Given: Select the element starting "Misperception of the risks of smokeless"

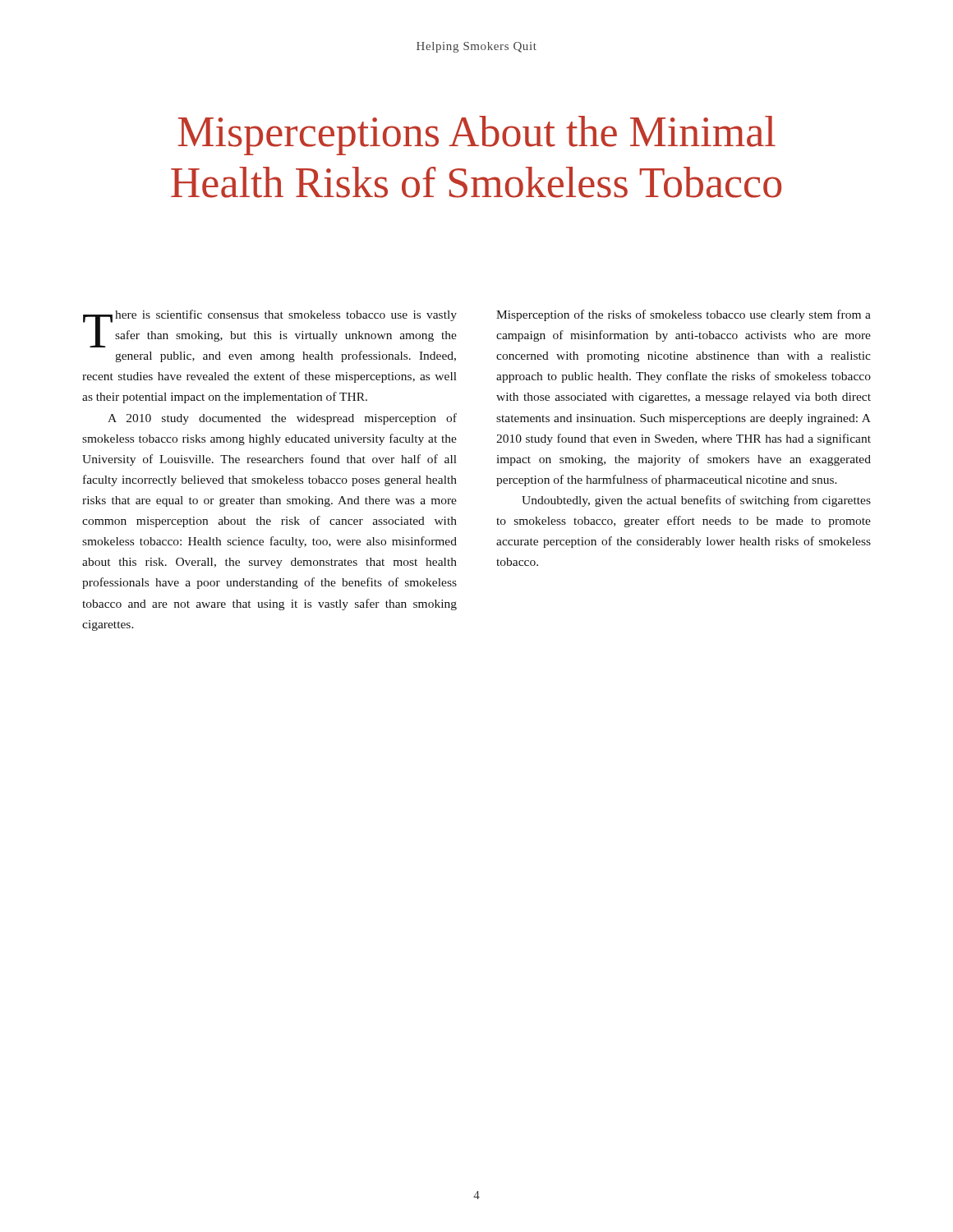Looking at the screenshot, I should [x=684, y=438].
